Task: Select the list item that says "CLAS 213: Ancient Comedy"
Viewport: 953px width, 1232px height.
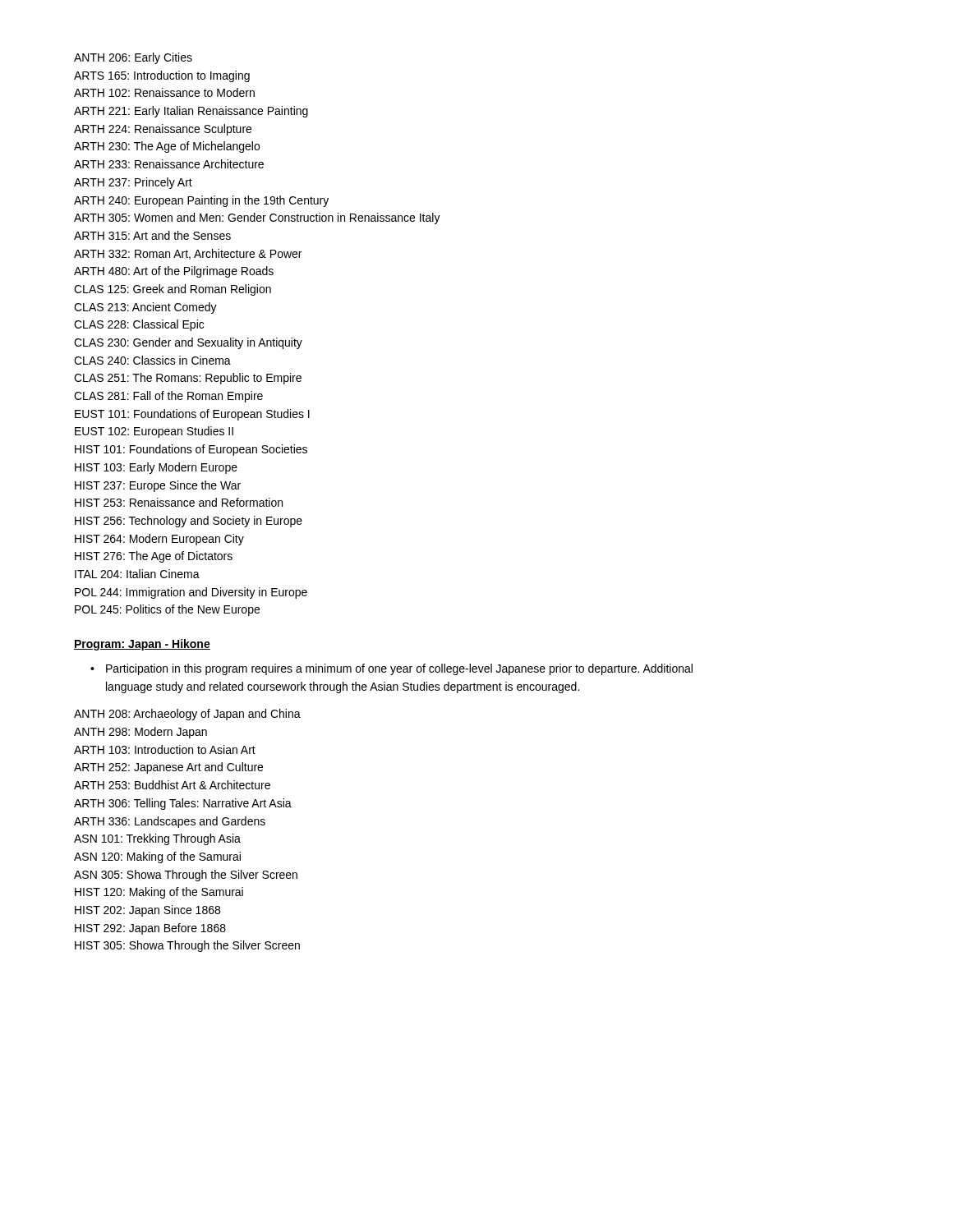Action: pyautogui.click(x=145, y=307)
